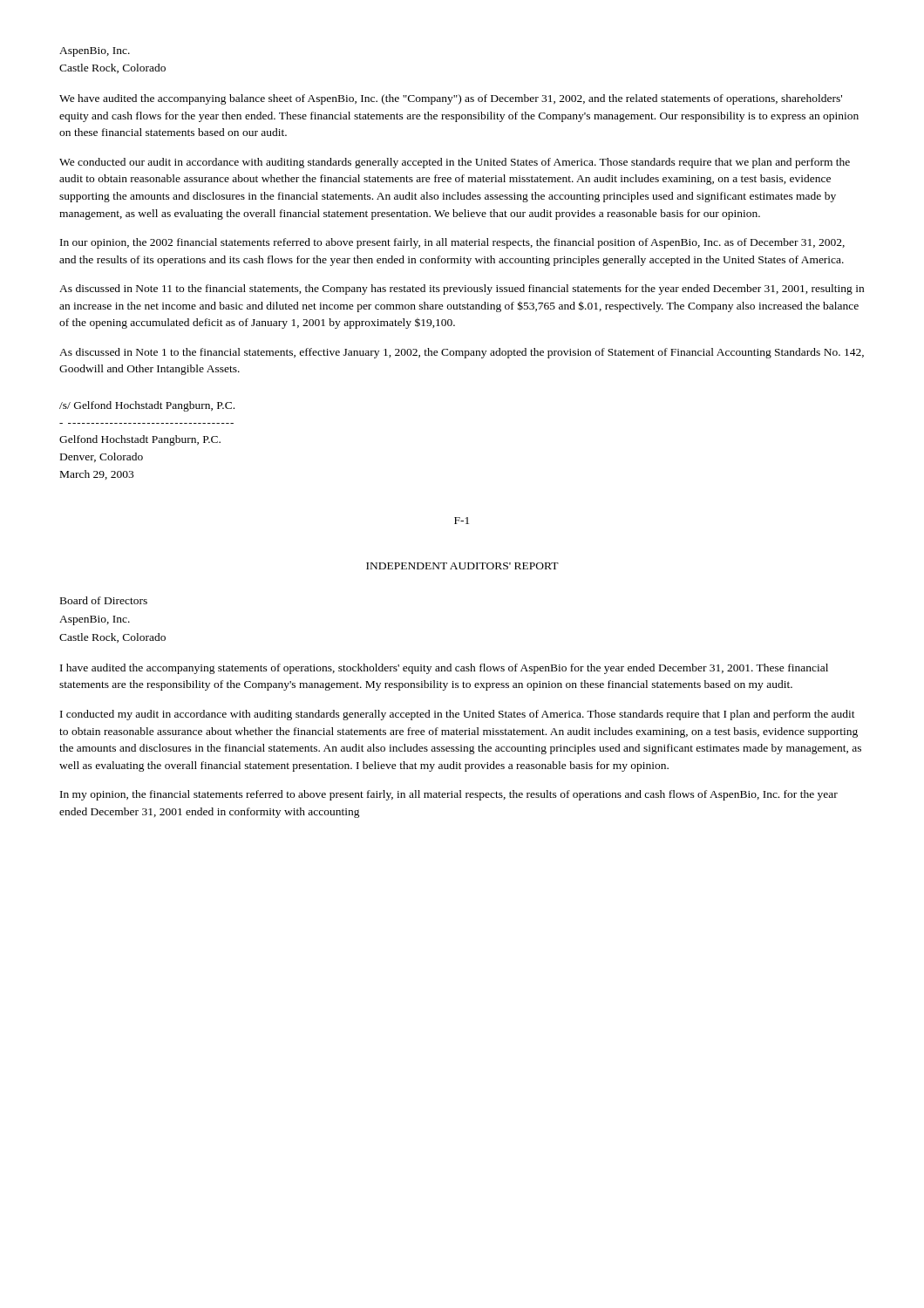This screenshot has width=924, height=1308.
Task: Point to the passage starting "AspenBio, Inc. Castle Rock,"
Action: pos(113,59)
